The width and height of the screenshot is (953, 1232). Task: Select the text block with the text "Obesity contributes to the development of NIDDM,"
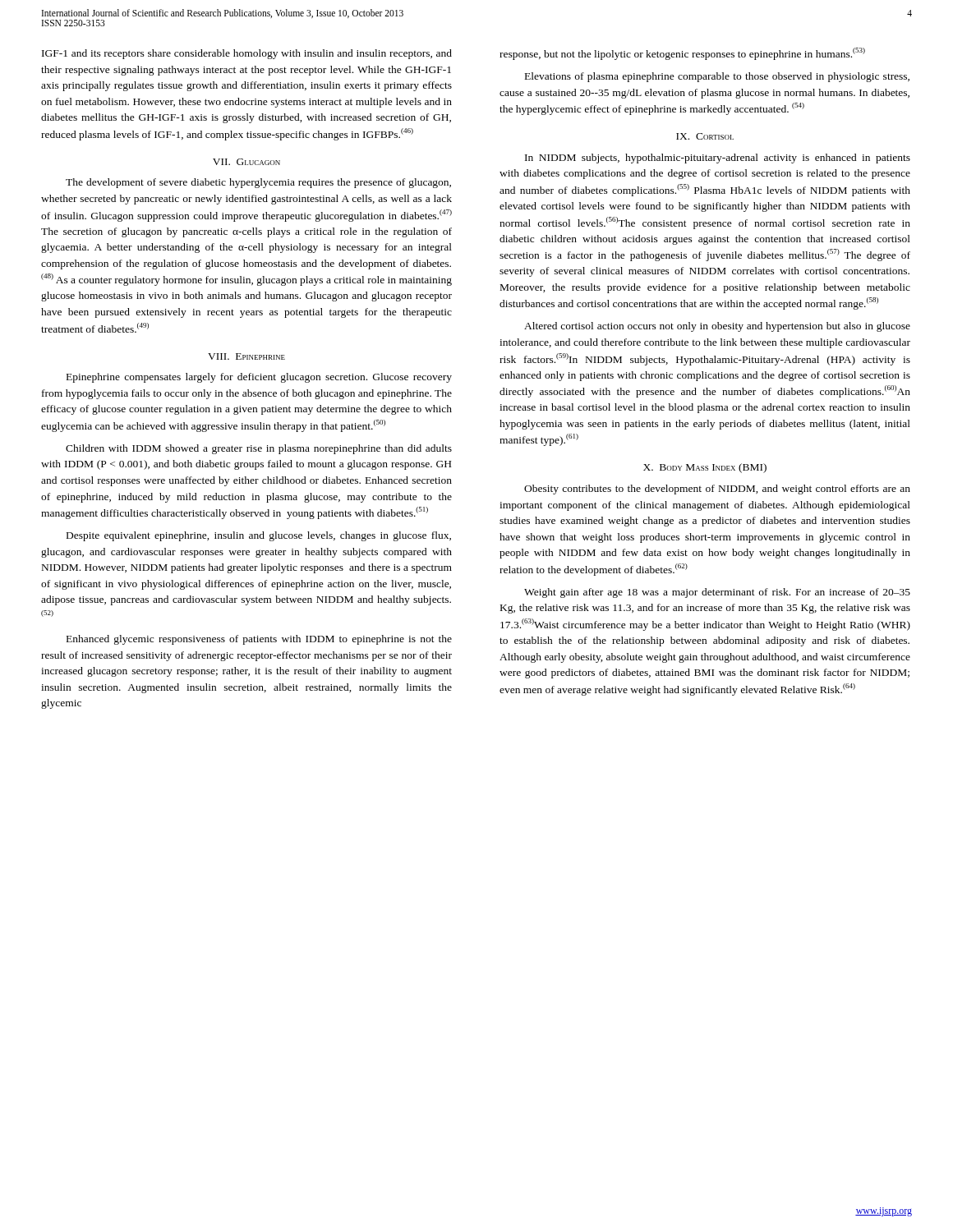(705, 529)
